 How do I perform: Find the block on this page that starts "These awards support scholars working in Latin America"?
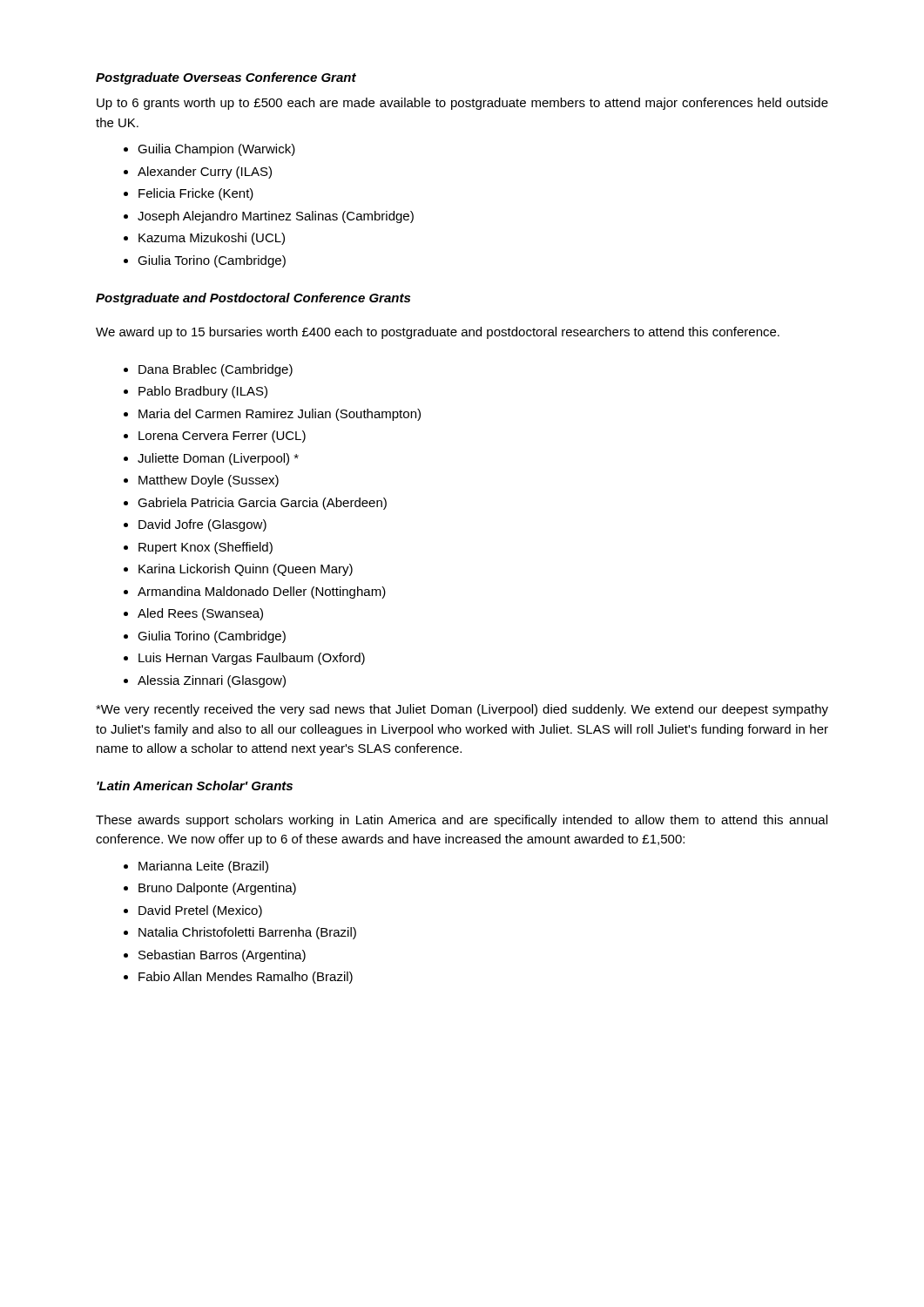pyautogui.click(x=462, y=829)
